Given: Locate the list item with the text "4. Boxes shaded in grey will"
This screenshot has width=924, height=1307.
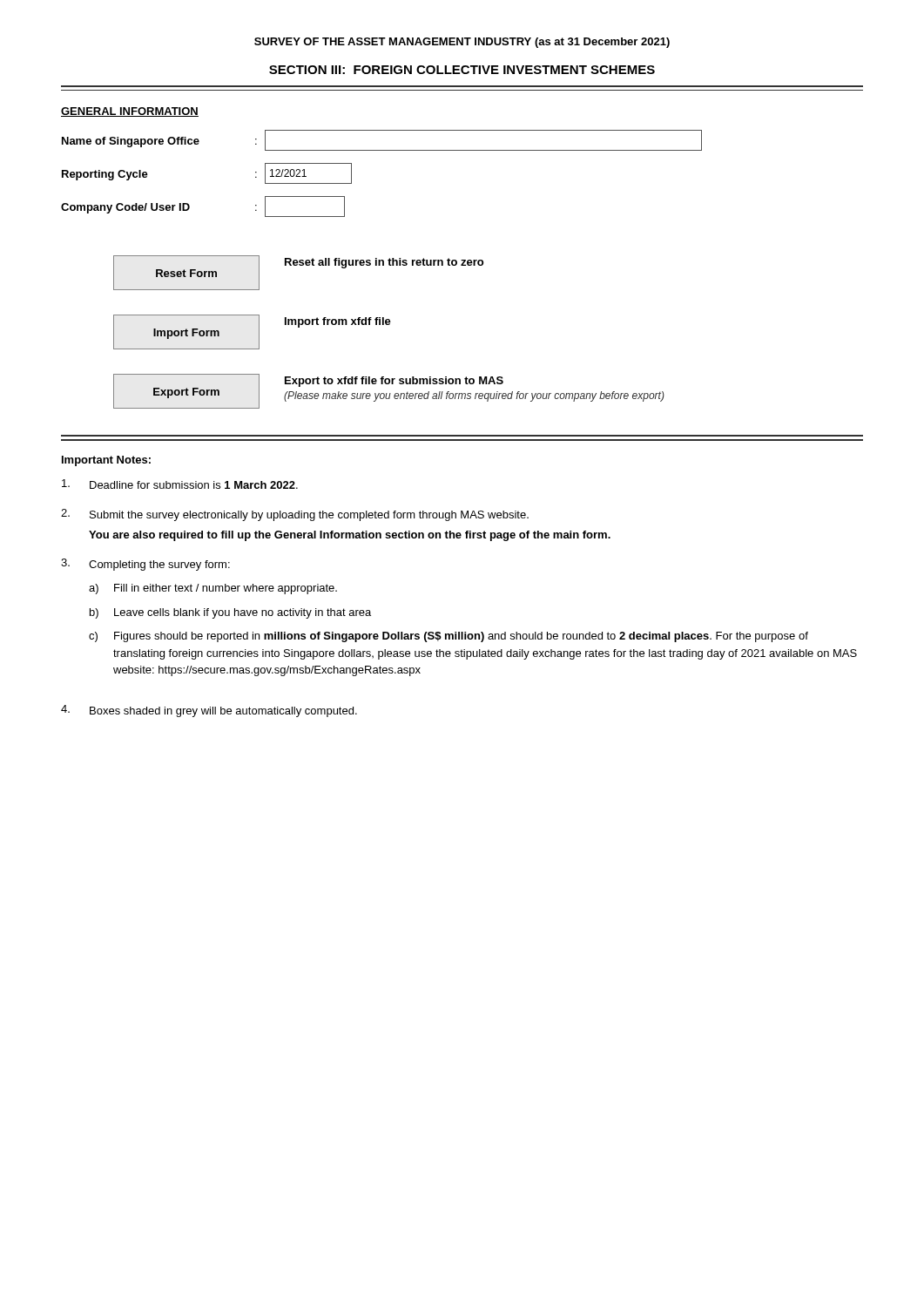Looking at the screenshot, I should (209, 711).
